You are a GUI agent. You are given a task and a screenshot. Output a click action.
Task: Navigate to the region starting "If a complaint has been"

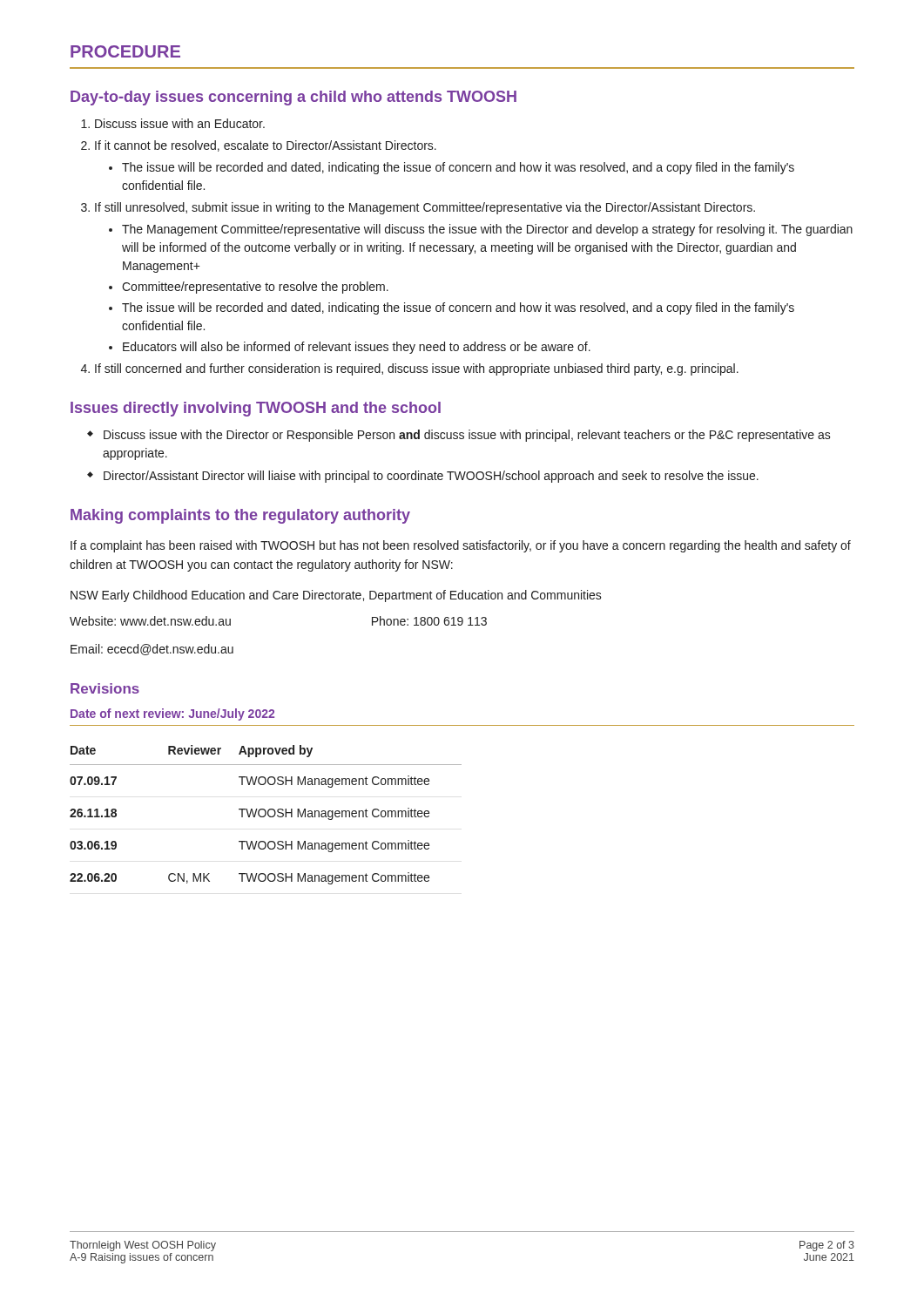tap(462, 556)
